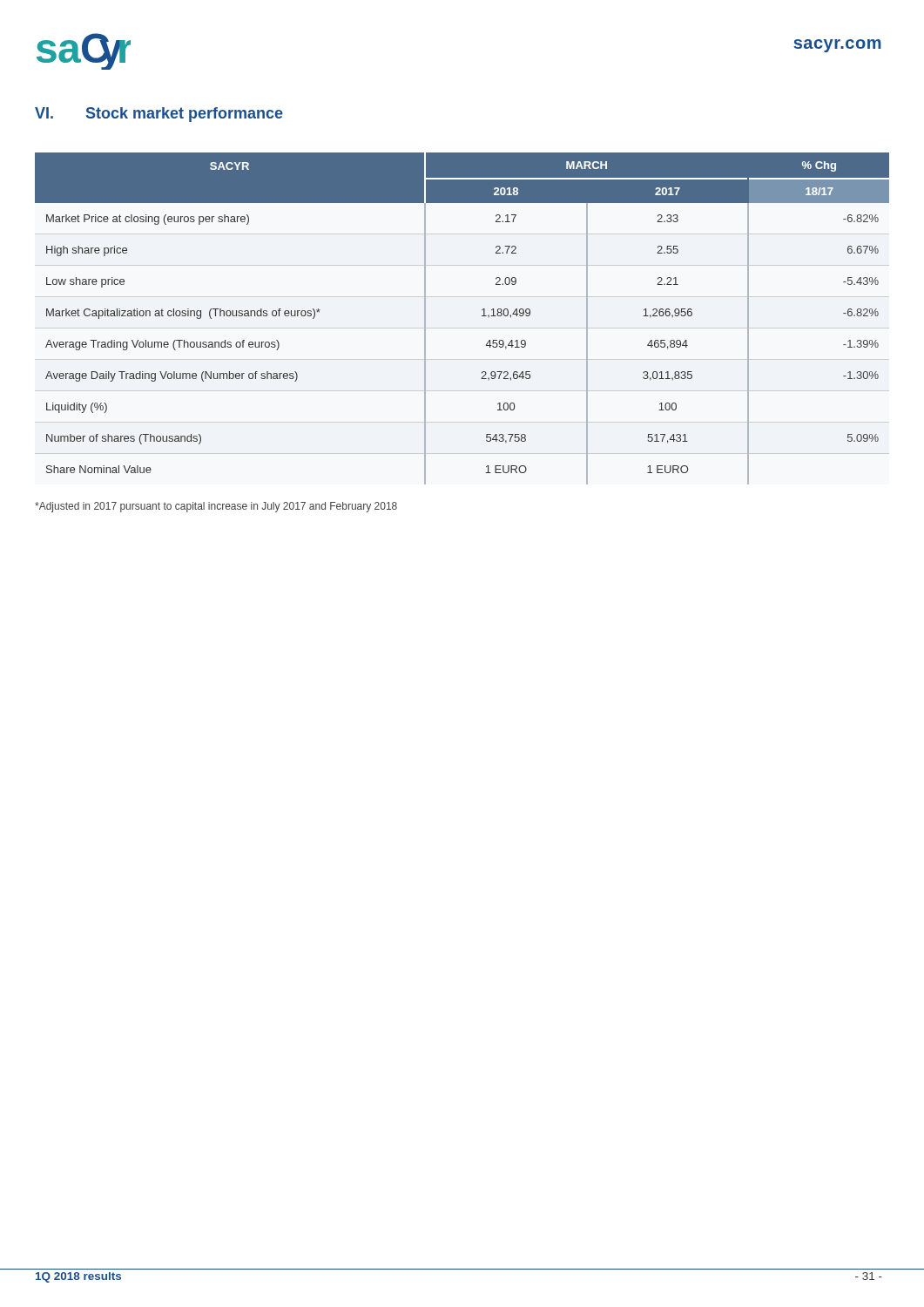This screenshot has width=924, height=1307.
Task: Locate the table with the text "Average Daily Trading"
Action: point(462,319)
